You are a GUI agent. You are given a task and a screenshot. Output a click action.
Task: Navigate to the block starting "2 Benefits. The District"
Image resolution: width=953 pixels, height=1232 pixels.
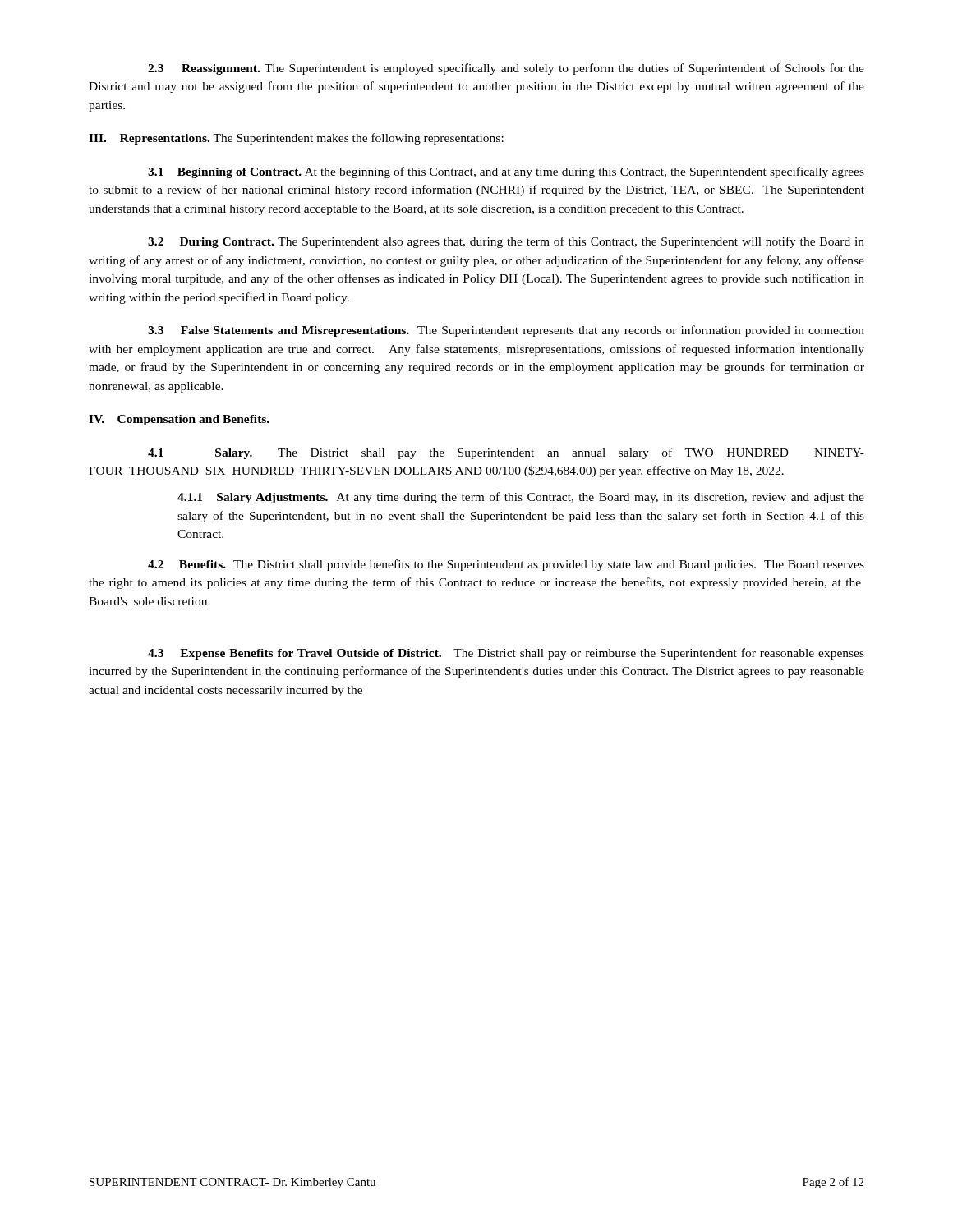(476, 583)
